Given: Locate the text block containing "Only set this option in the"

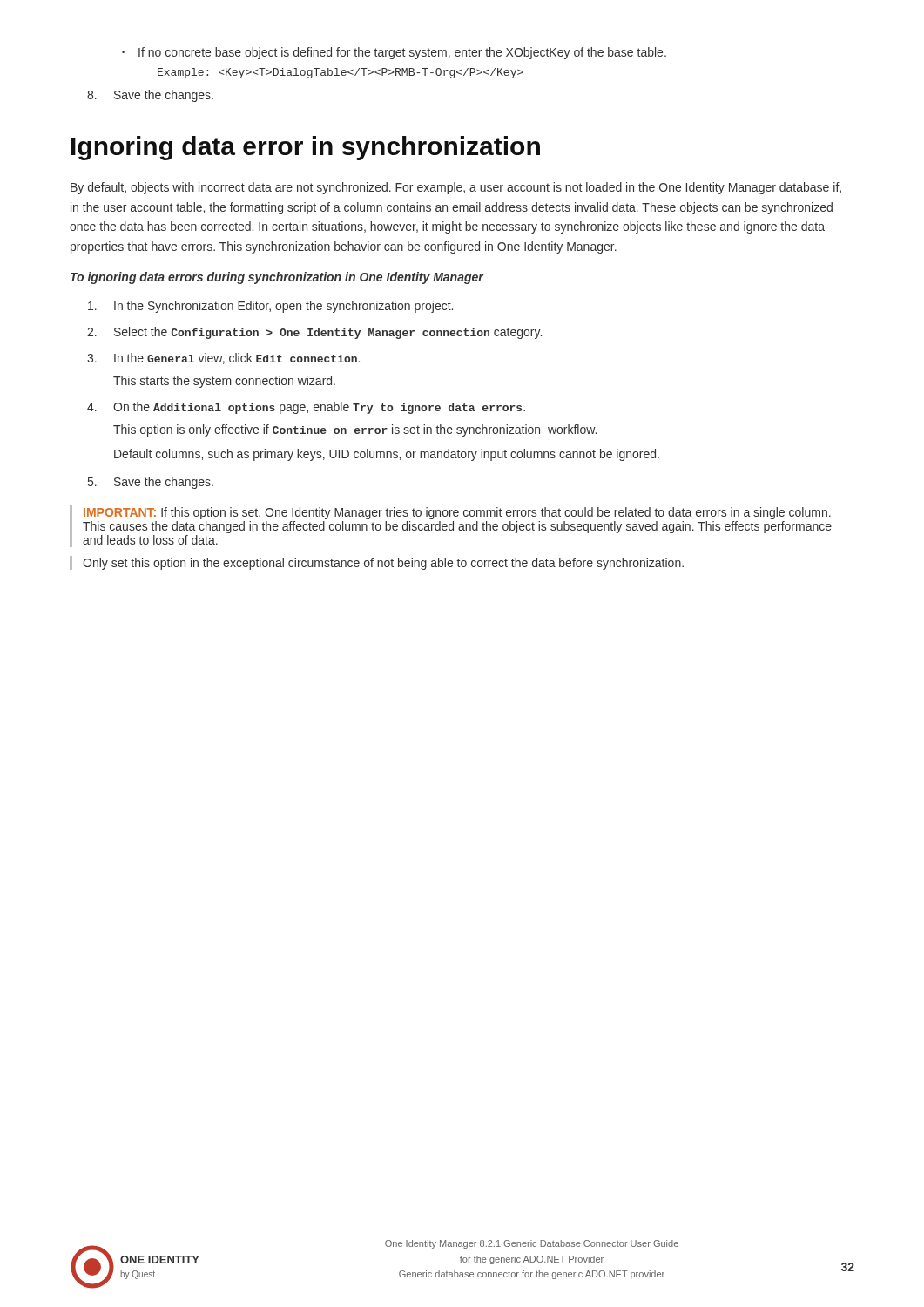Looking at the screenshot, I should pyautogui.click(x=384, y=563).
